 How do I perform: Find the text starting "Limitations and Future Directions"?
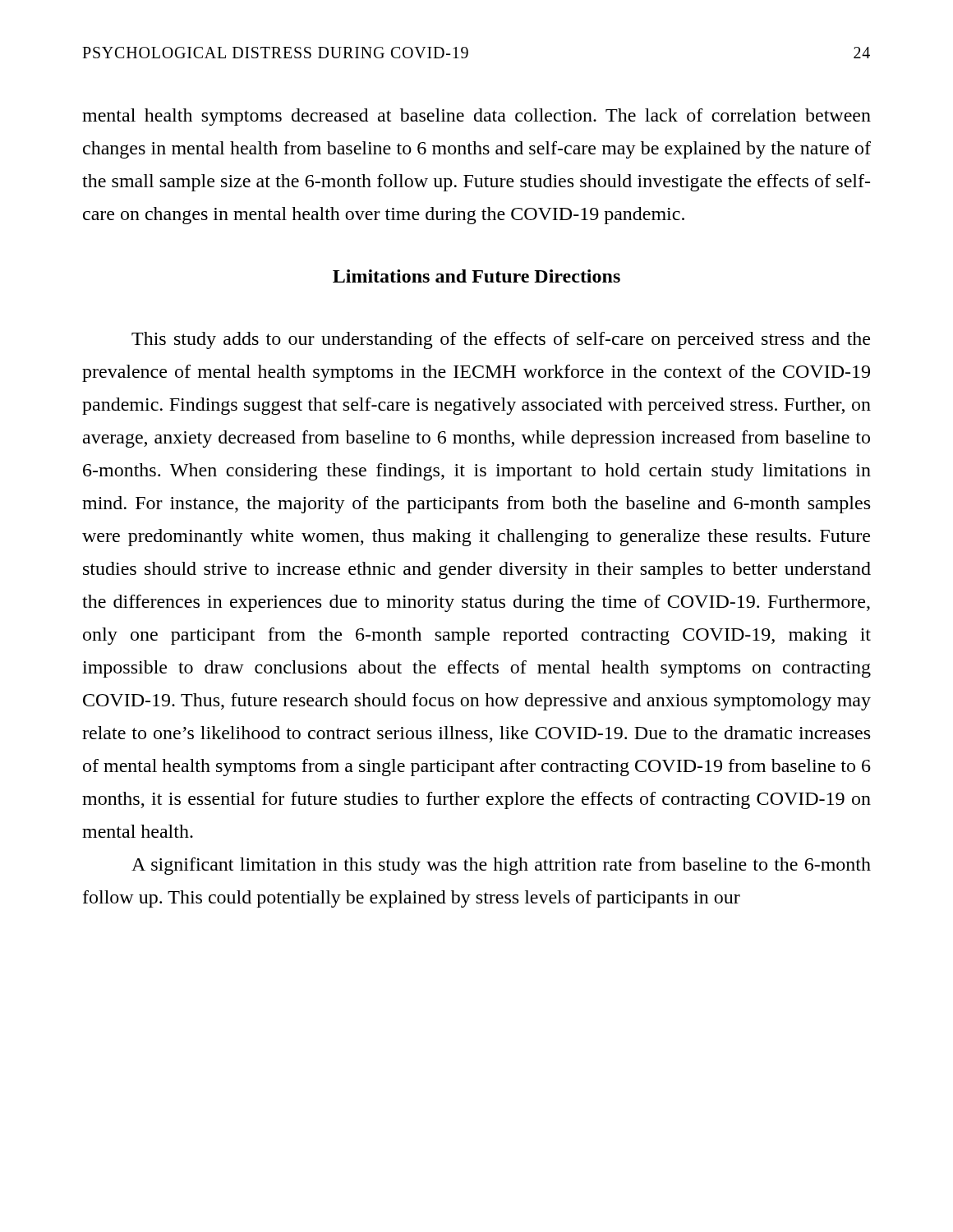click(x=476, y=276)
